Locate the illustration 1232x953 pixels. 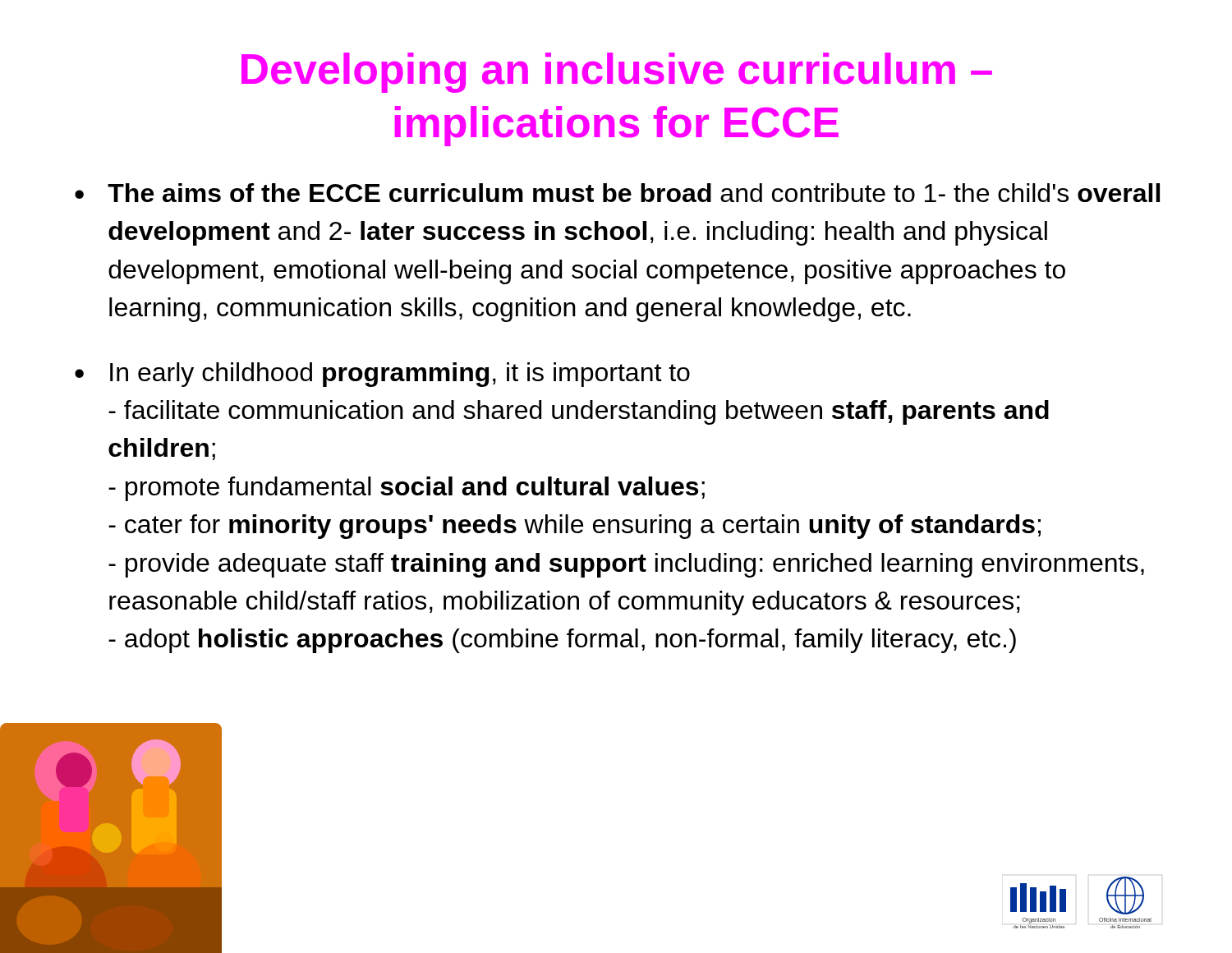tap(111, 838)
